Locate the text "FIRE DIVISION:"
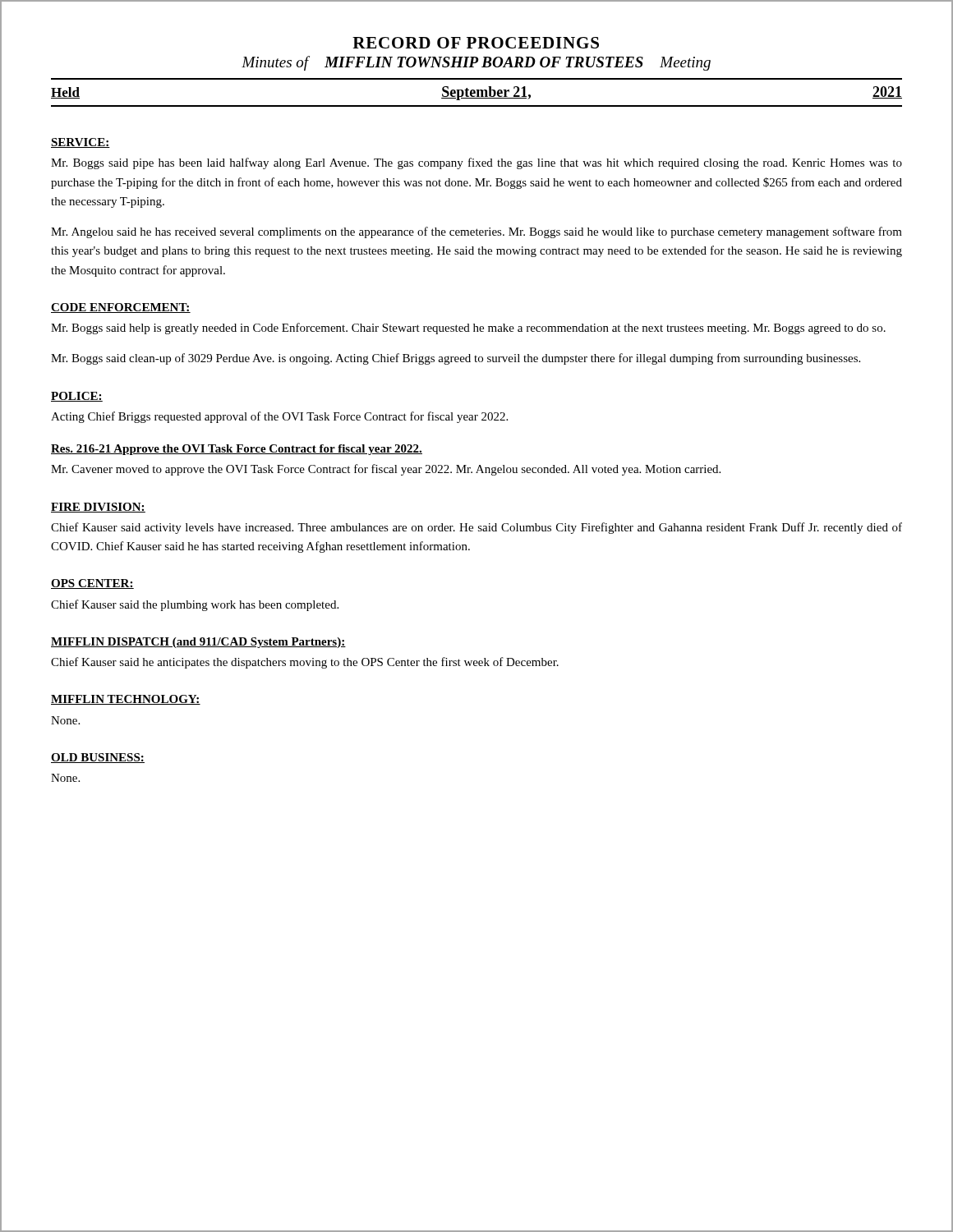953x1232 pixels. (x=98, y=506)
